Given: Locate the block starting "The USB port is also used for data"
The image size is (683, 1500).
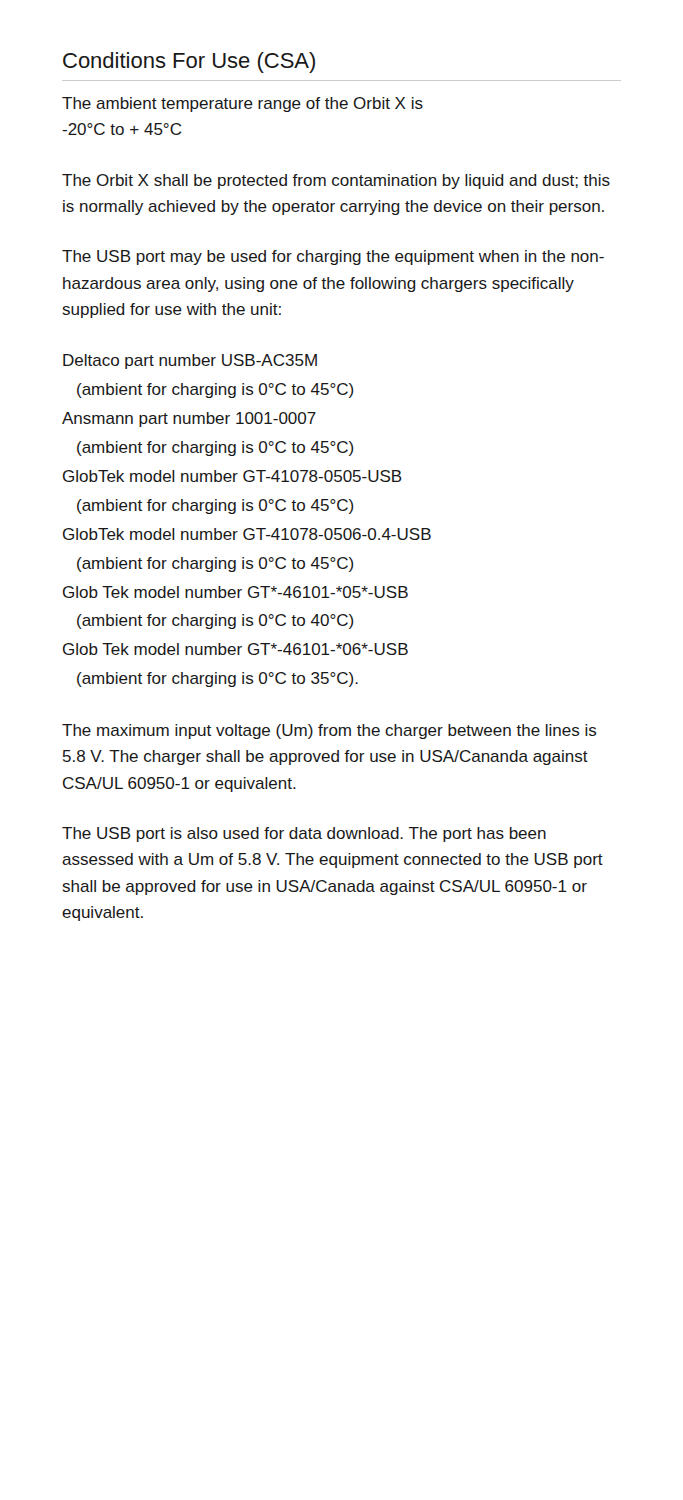Looking at the screenshot, I should tap(332, 873).
